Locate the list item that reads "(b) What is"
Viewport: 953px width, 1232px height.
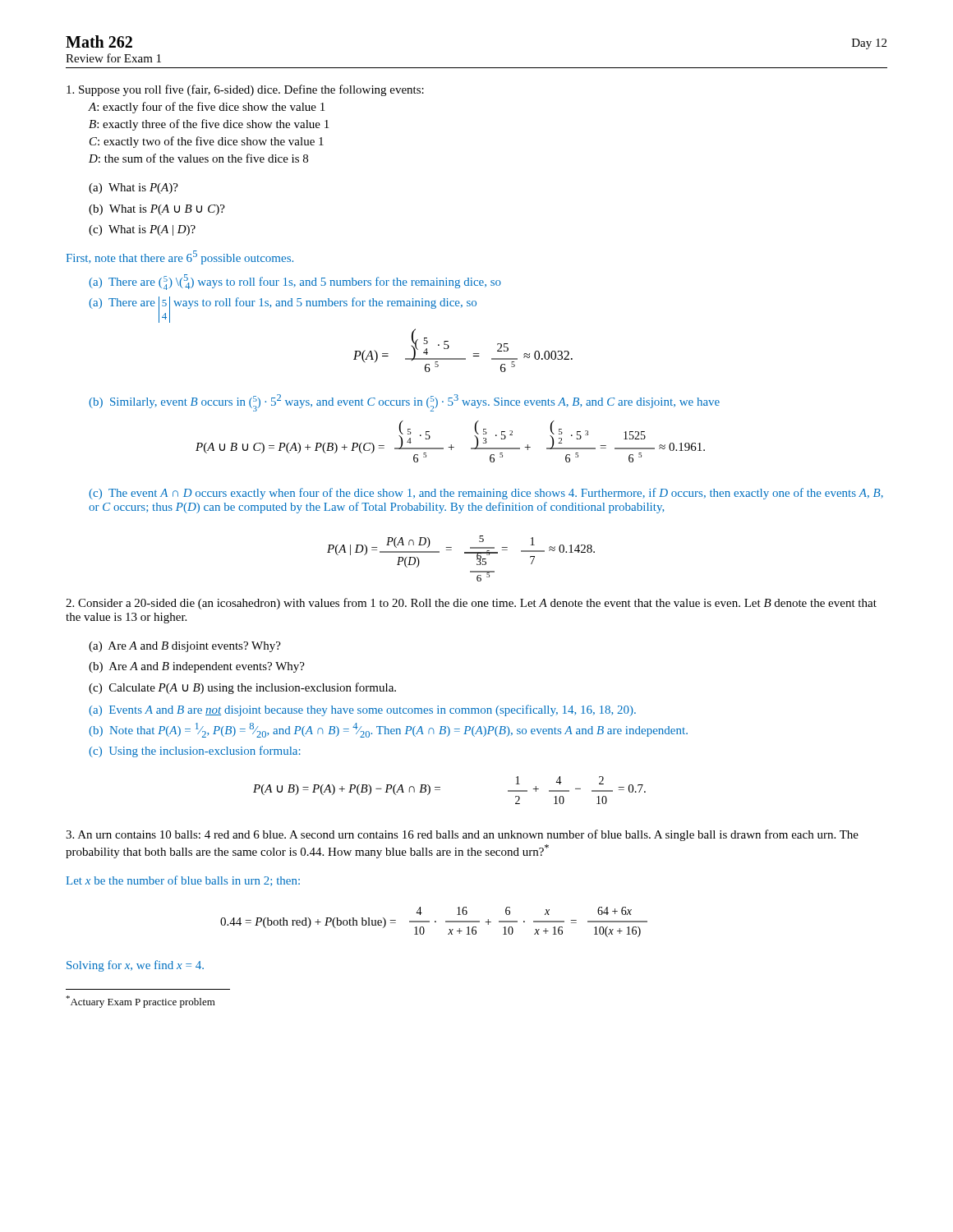coord(157,209)
